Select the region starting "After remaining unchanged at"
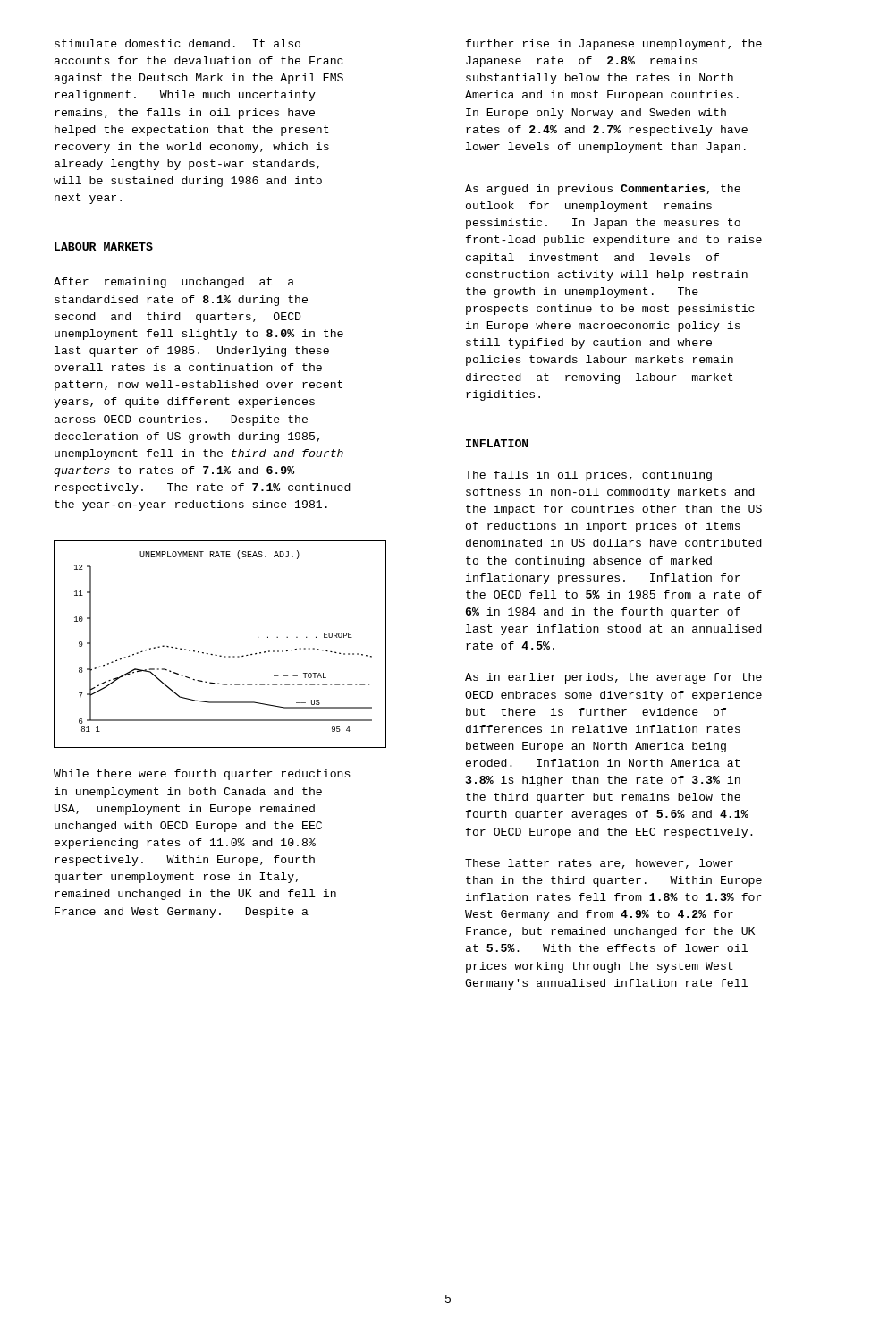The height and width of the screenshot is (1342, 896). coord(228,394)
